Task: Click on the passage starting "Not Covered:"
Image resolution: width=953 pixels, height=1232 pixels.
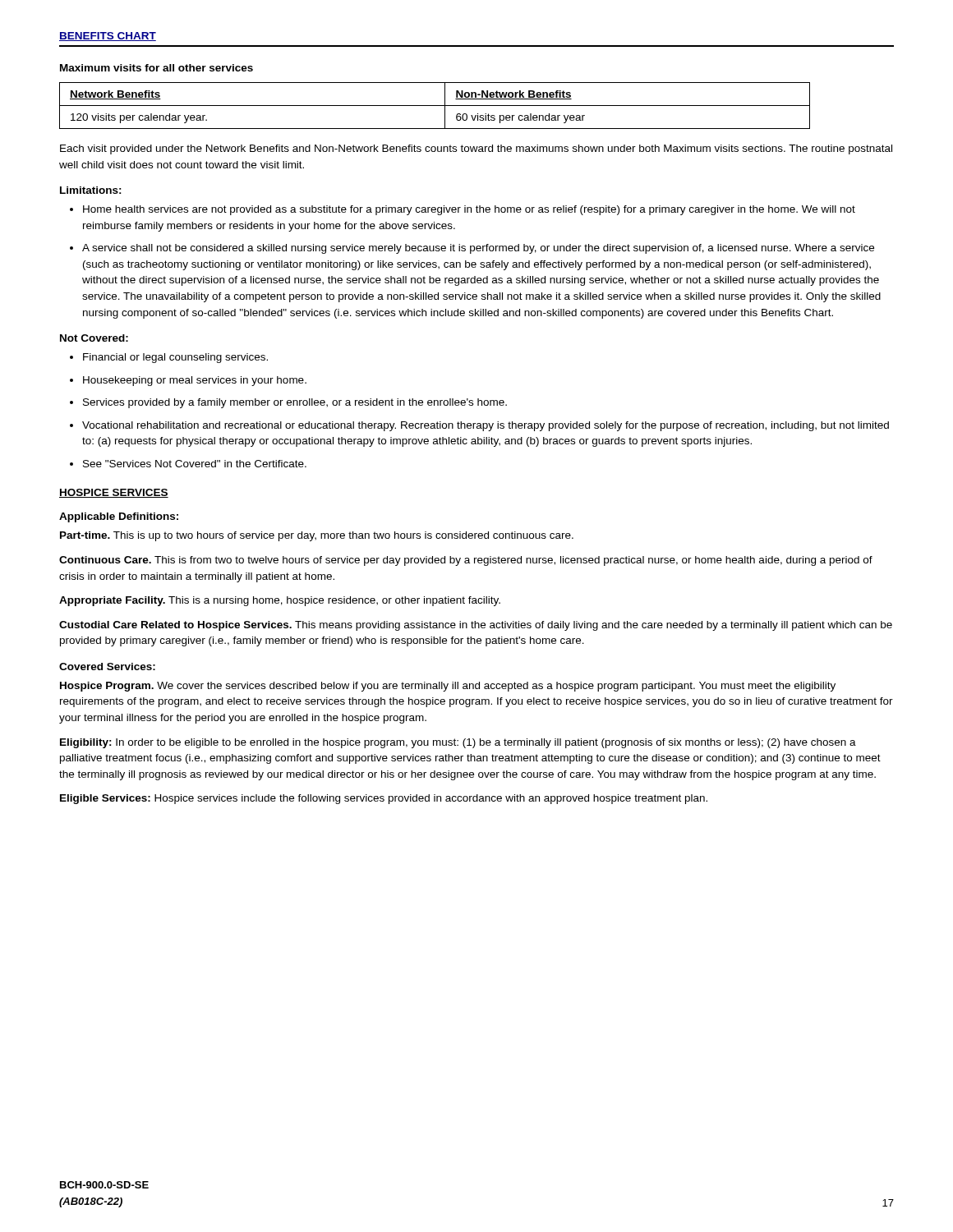Action: coord(94,338)
